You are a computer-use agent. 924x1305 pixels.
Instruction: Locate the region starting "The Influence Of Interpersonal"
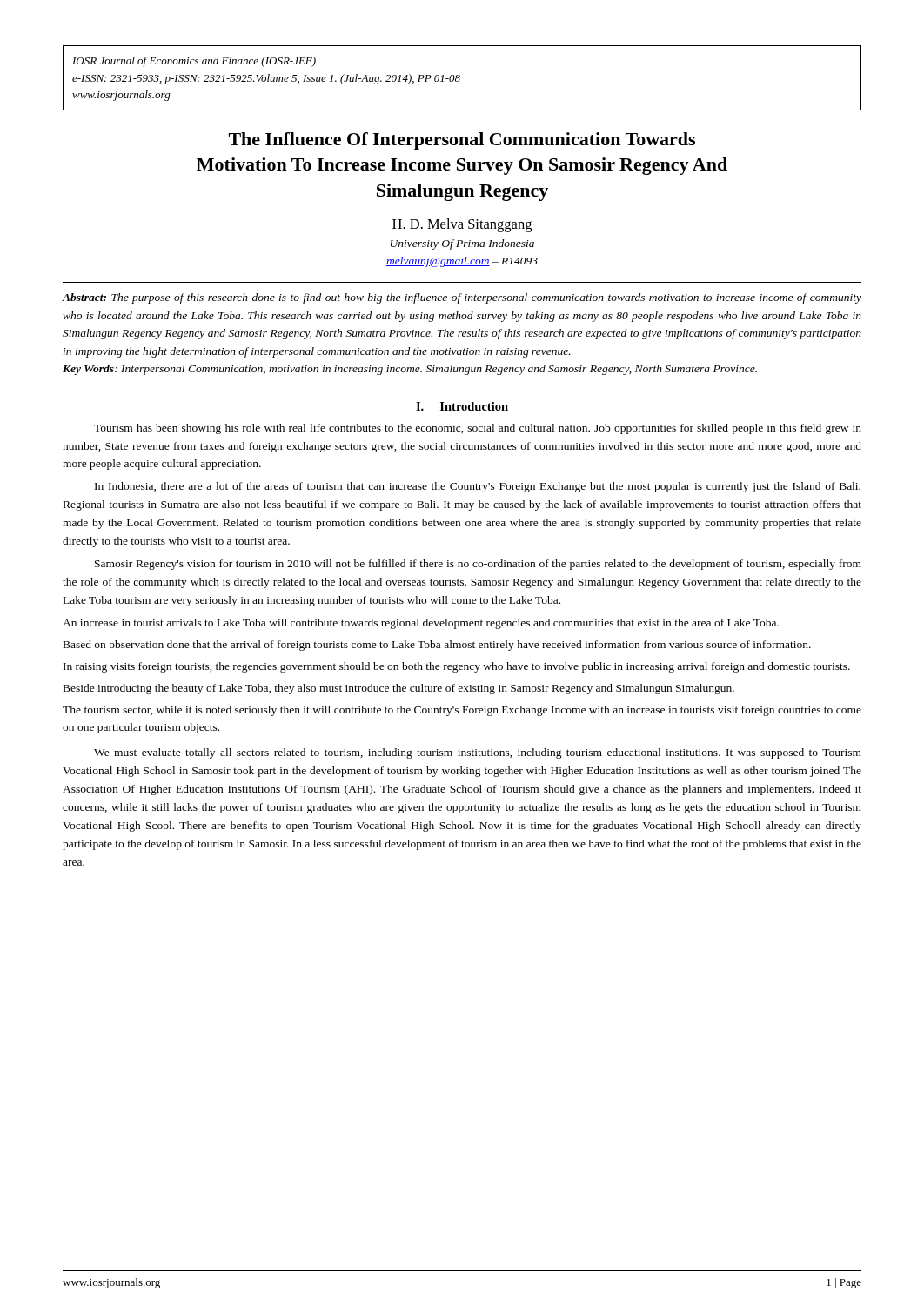462,164
